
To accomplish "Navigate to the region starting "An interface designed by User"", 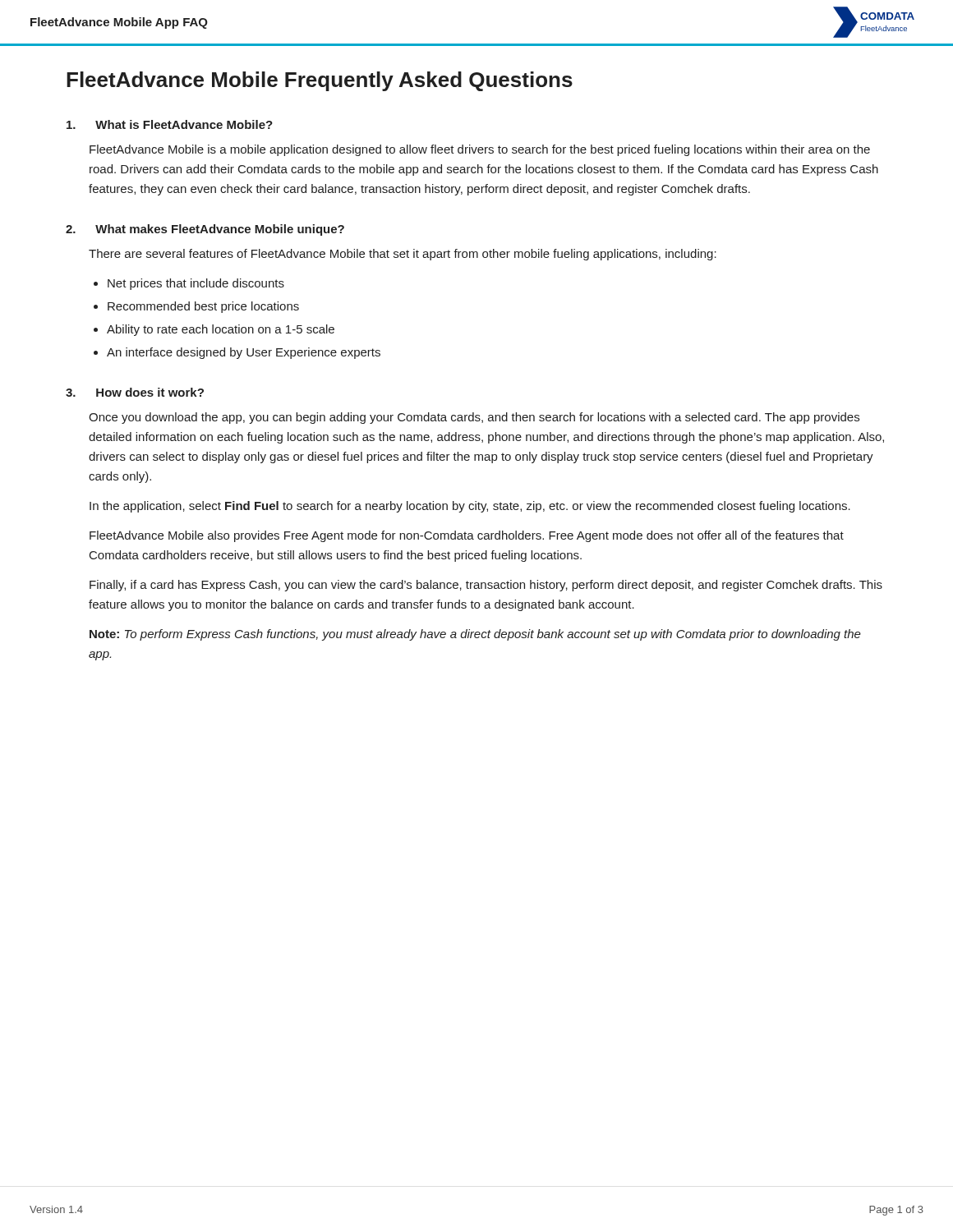I will (244, 352).
